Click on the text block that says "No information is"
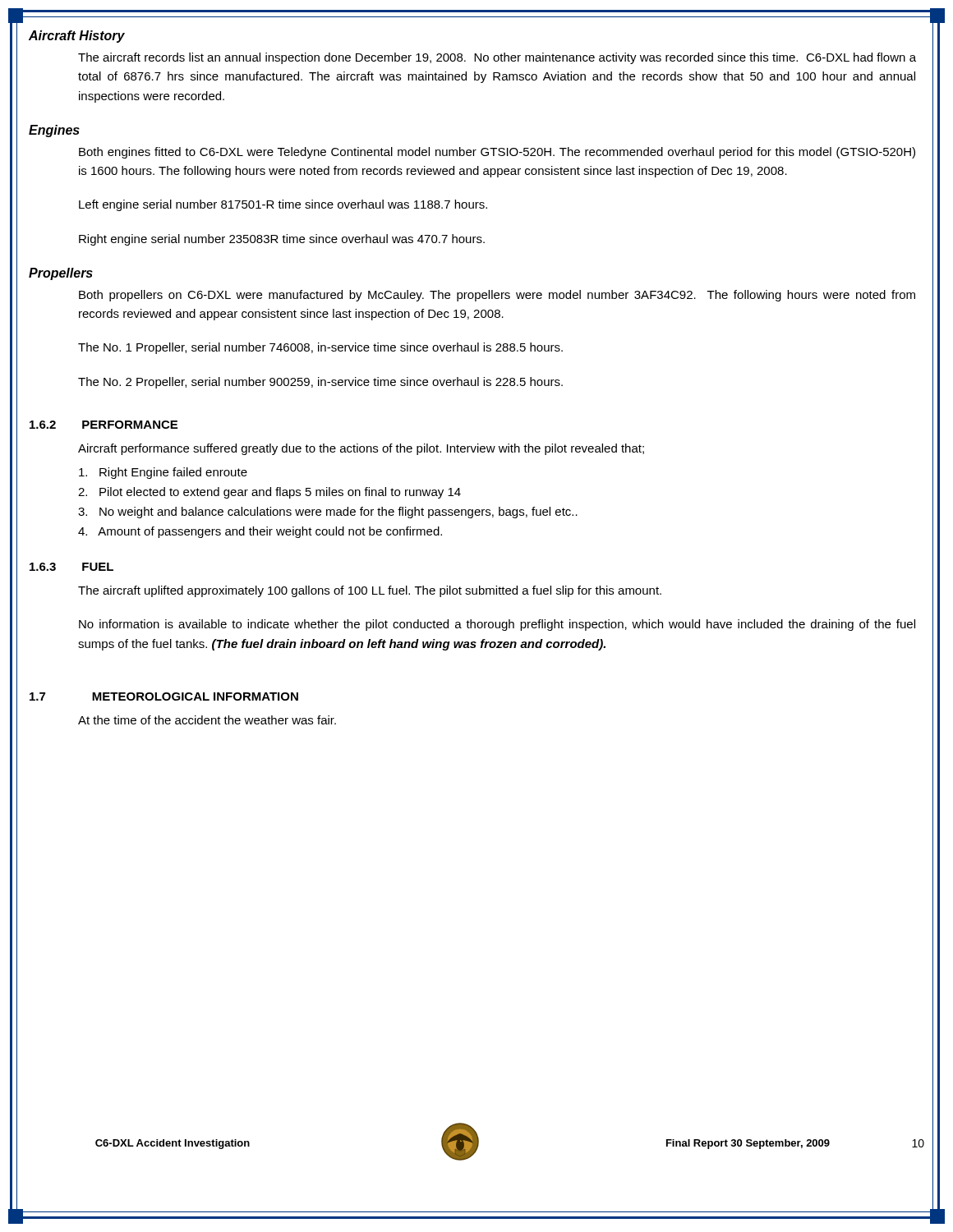The height and width of the screenshot is (1232, 953). [x=497, y=634]
